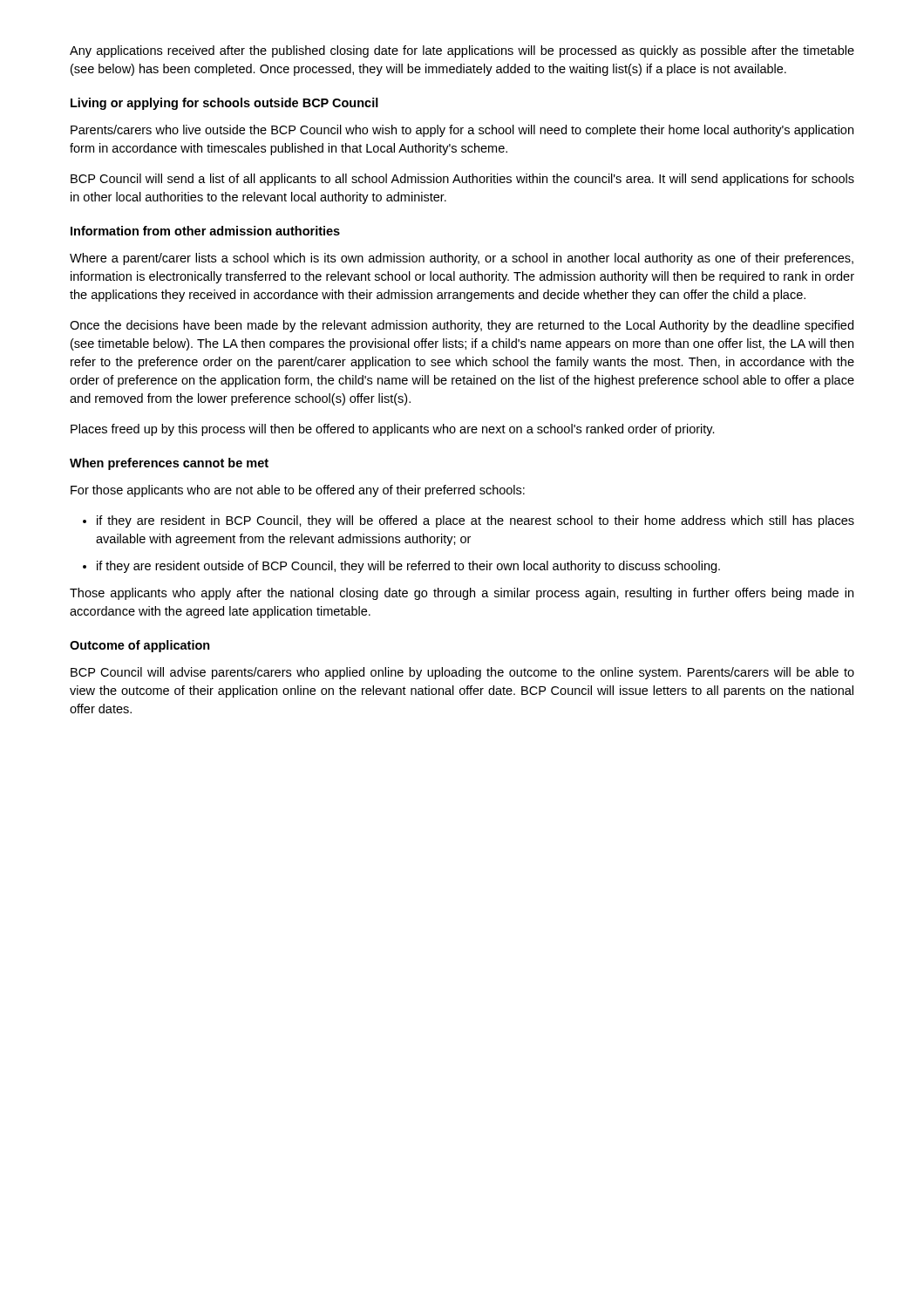This screenshot has height=1308, width=924.
Task: Select the section header with the text "Living or applying for schools outside BCP Council"
Action: click(x=224, y=103)
